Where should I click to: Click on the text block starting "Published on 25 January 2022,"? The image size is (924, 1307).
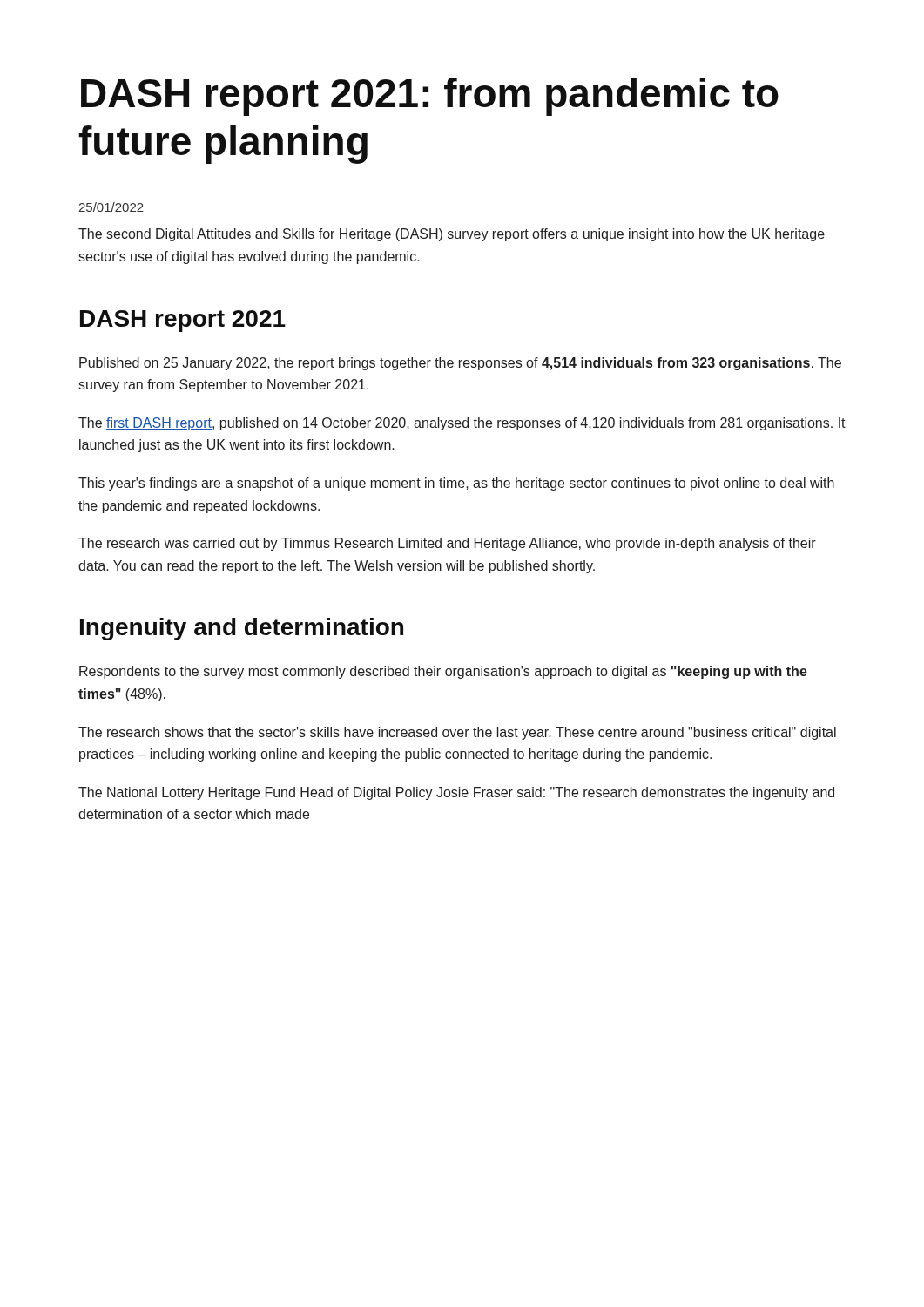(460, 374)
